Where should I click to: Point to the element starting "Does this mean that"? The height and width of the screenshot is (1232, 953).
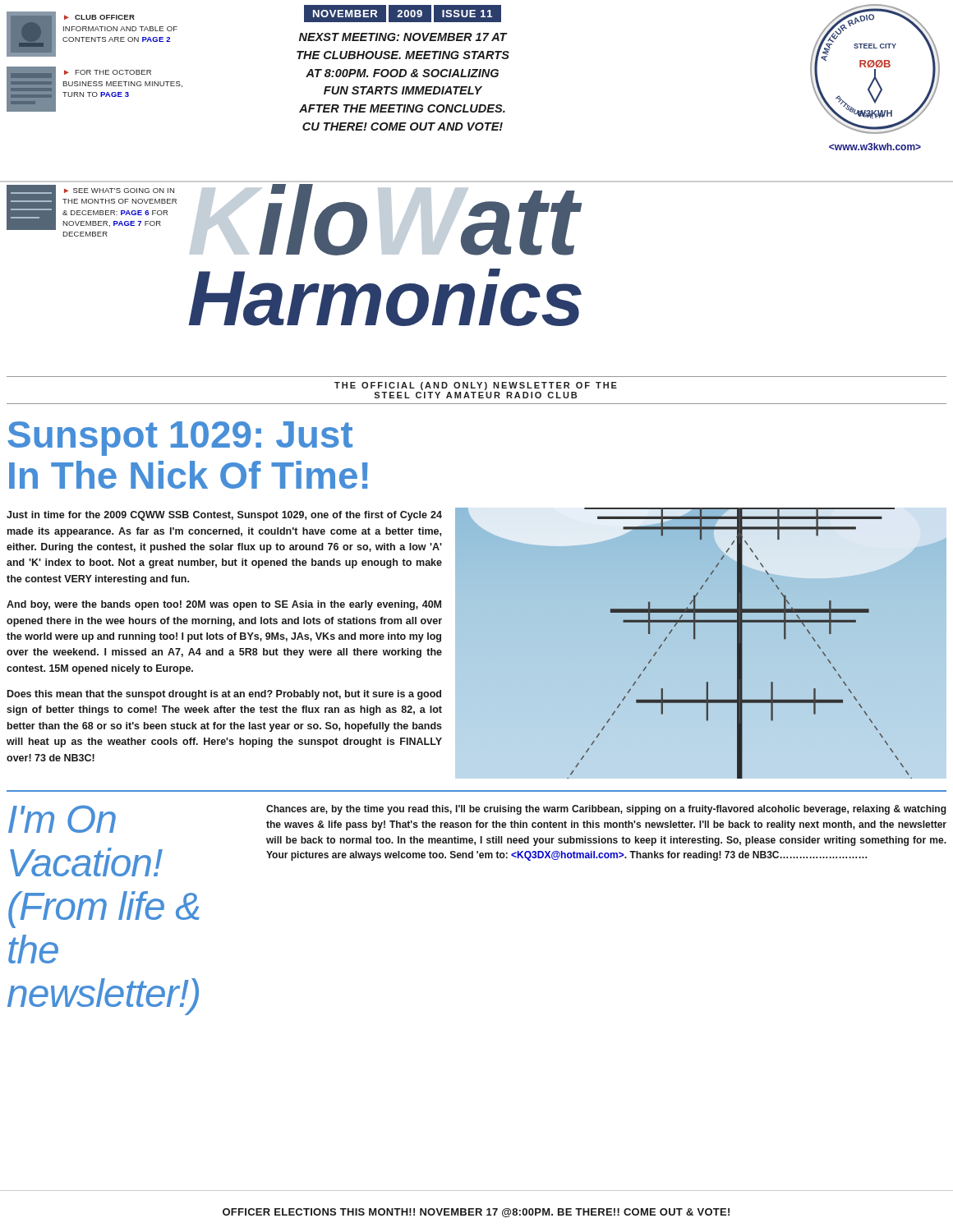(x=224, y=726)
